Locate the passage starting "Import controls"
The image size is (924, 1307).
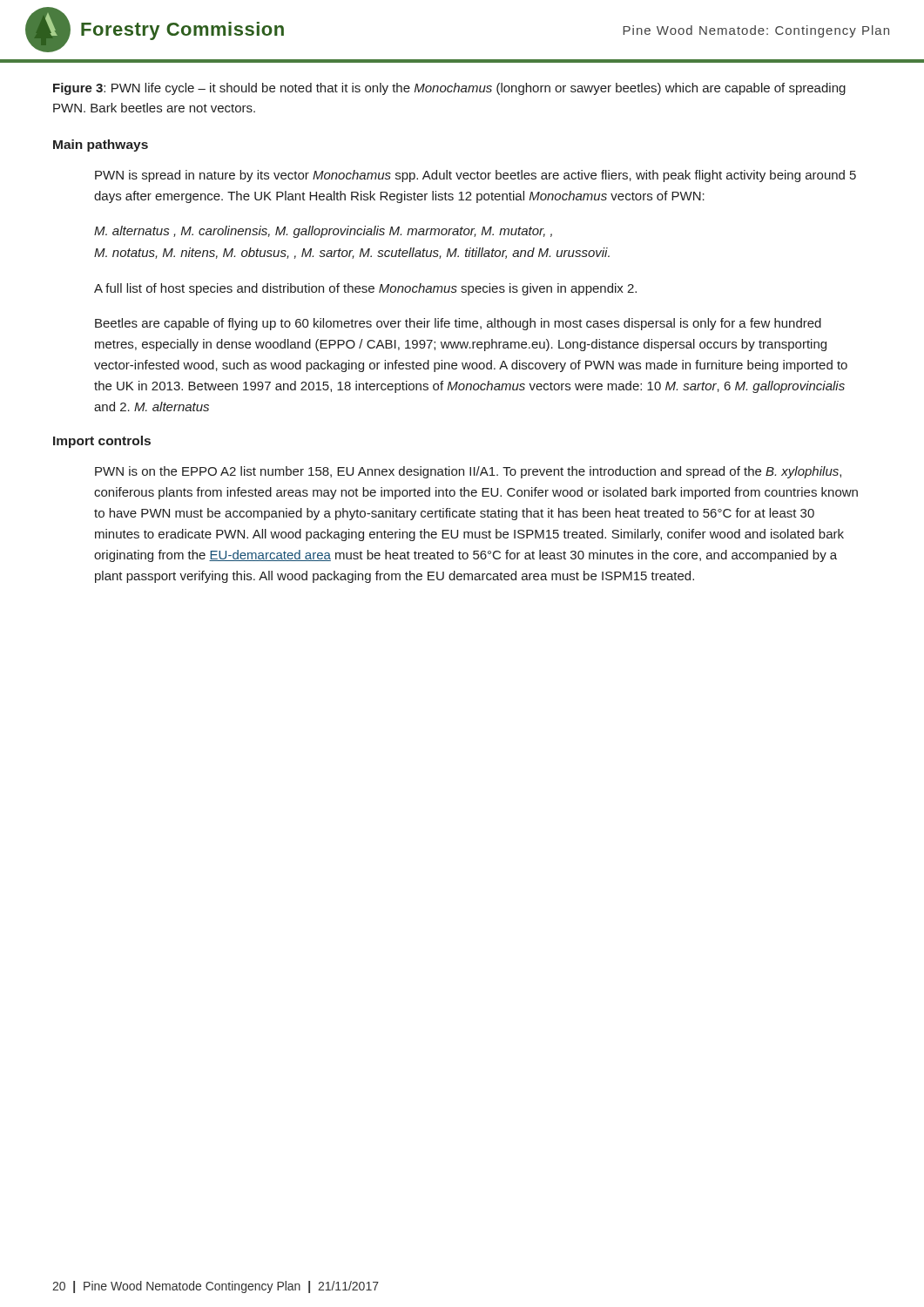(x=102, y=440)
